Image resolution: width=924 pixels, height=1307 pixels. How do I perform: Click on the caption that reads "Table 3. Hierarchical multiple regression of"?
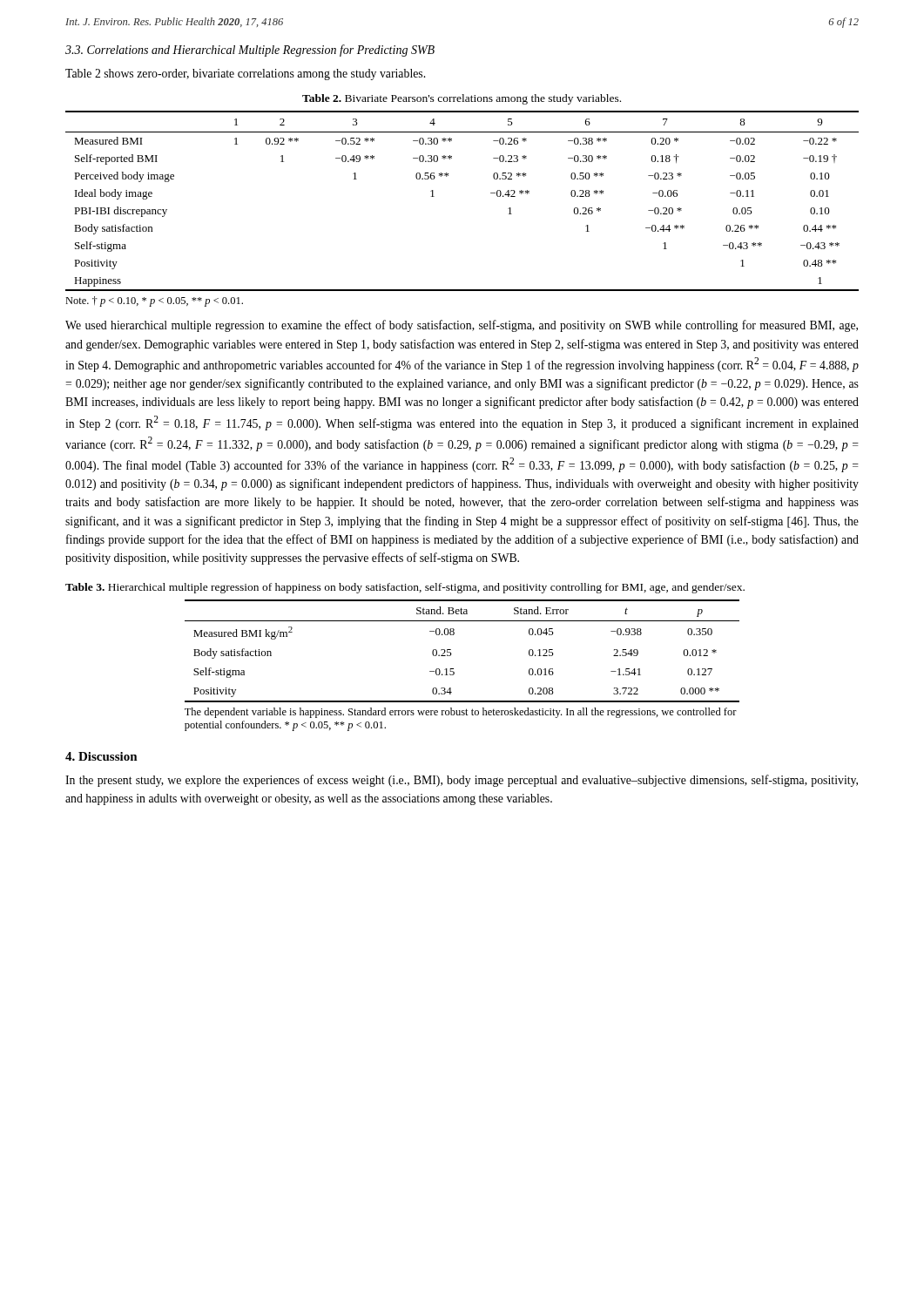click(x=405, y=587)
